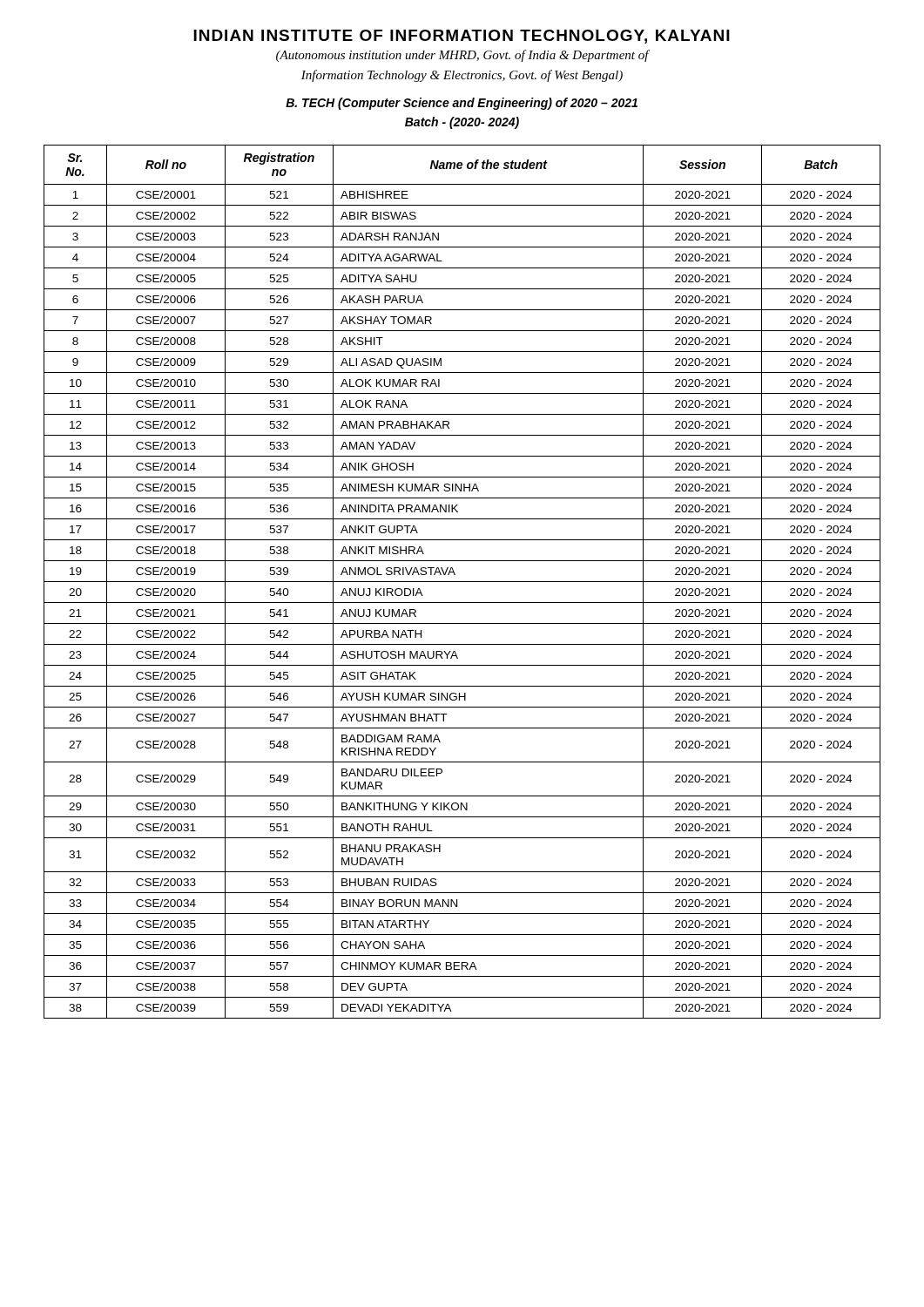Viewport: 924px width, 1307px height.
Task: Locate the title that opens with "INDIAN INSTITUTE OF INFORMATION"
Action: [462, 55]
